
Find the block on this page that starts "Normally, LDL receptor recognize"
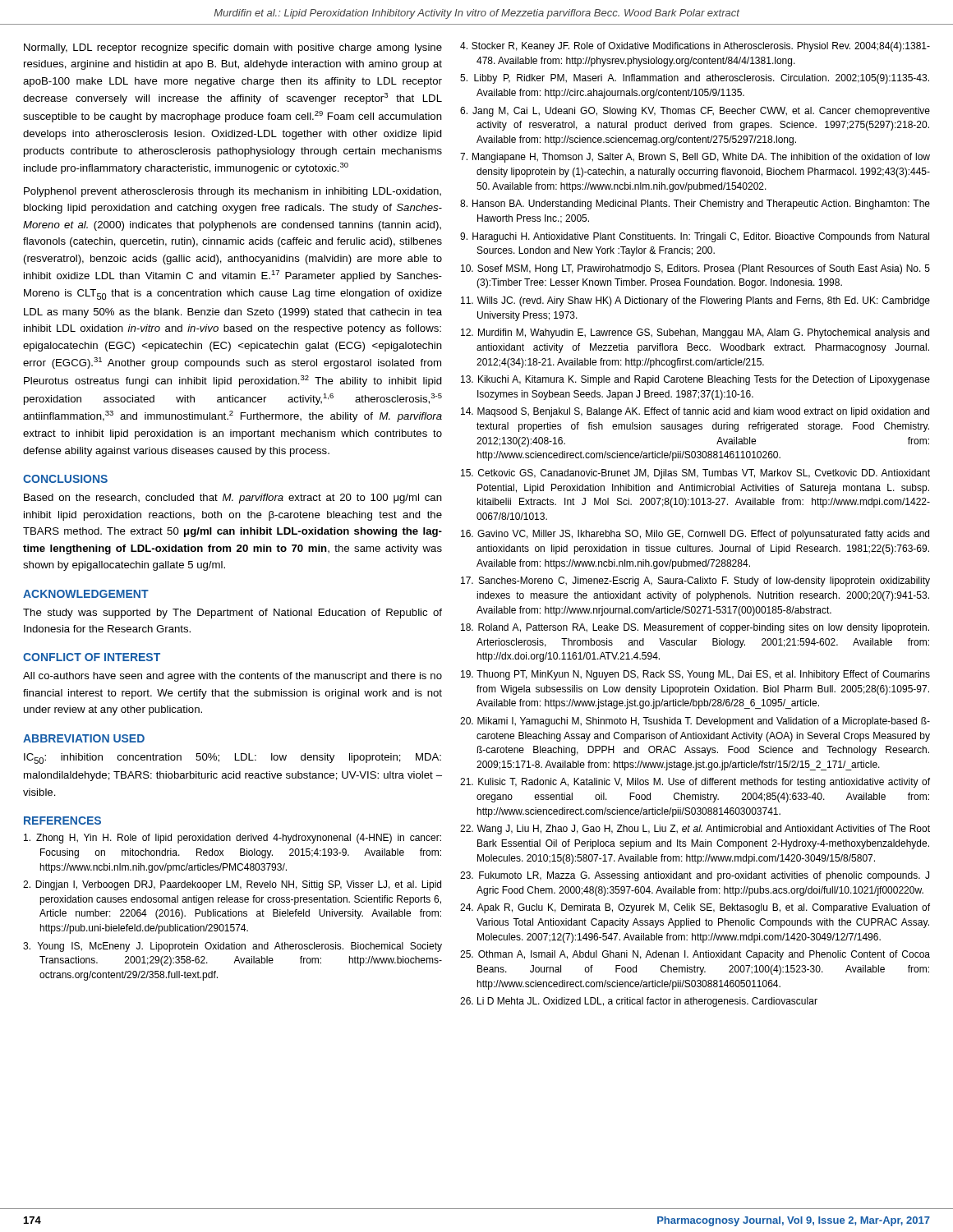[x=232, y=249]
